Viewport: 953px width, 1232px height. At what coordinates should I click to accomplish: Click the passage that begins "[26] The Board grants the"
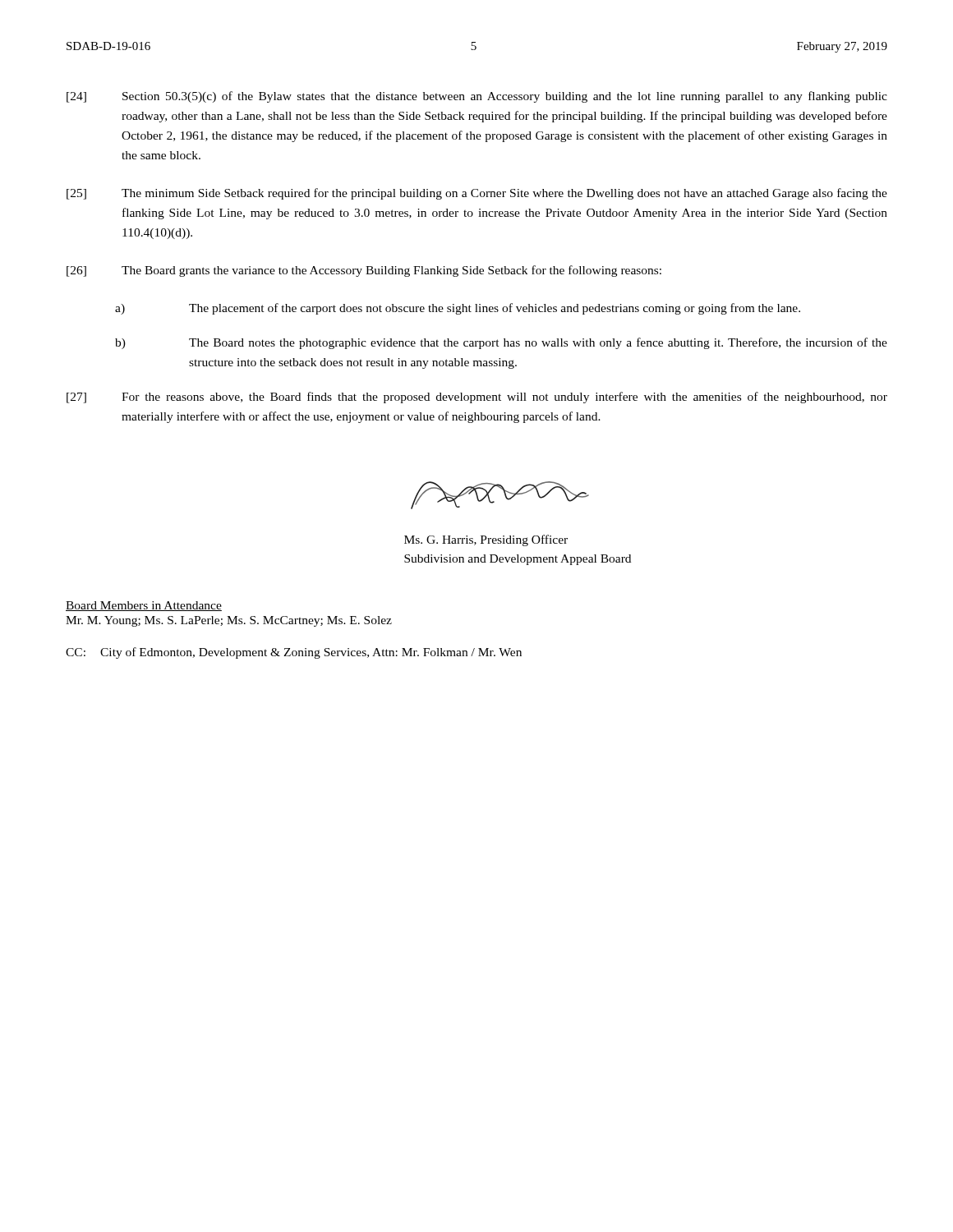coord(476,270)
